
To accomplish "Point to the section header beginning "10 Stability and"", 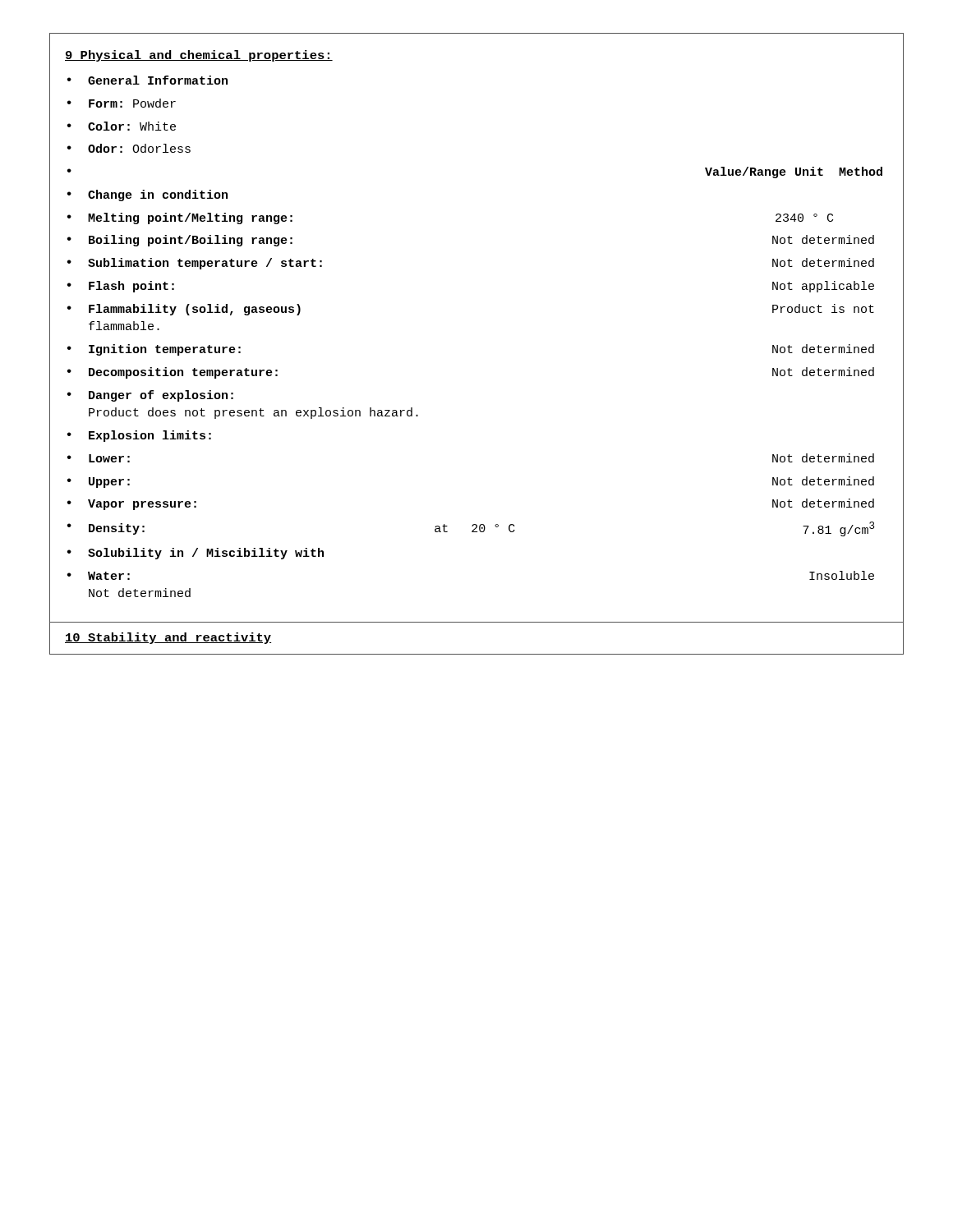I will pos(168,638).
